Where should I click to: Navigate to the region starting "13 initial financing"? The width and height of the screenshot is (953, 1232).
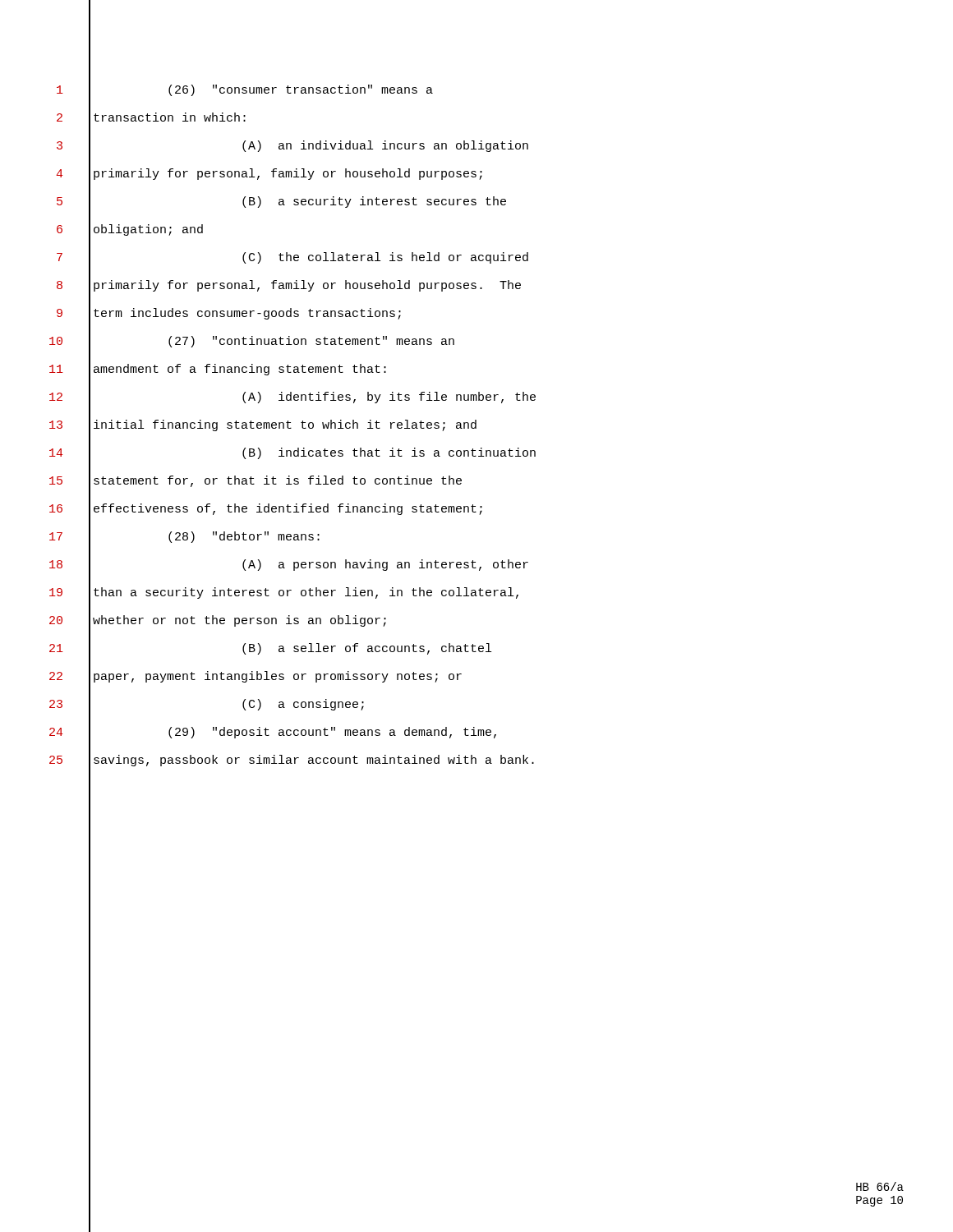coord(476,426)
